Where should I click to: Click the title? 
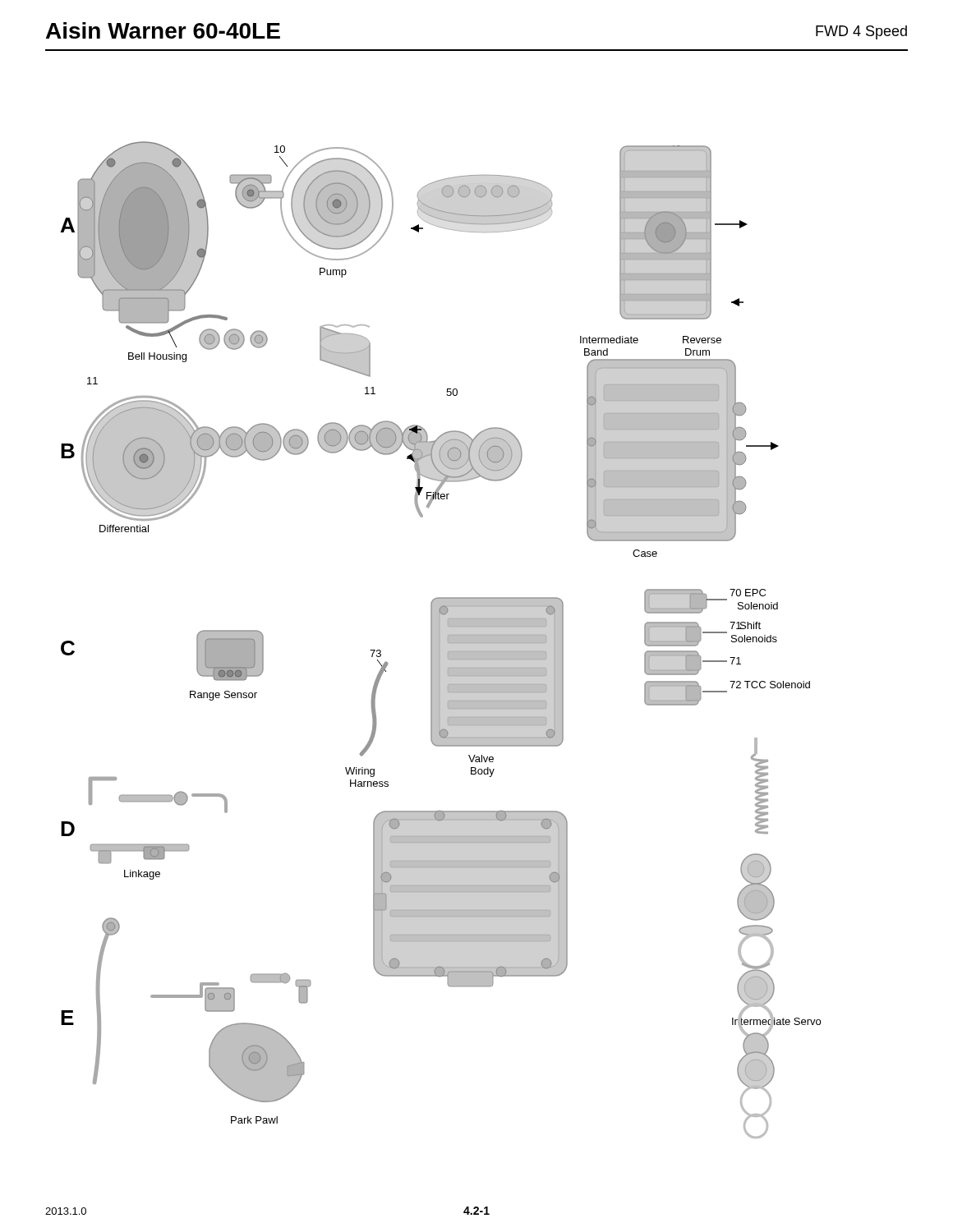coord(163,31)
